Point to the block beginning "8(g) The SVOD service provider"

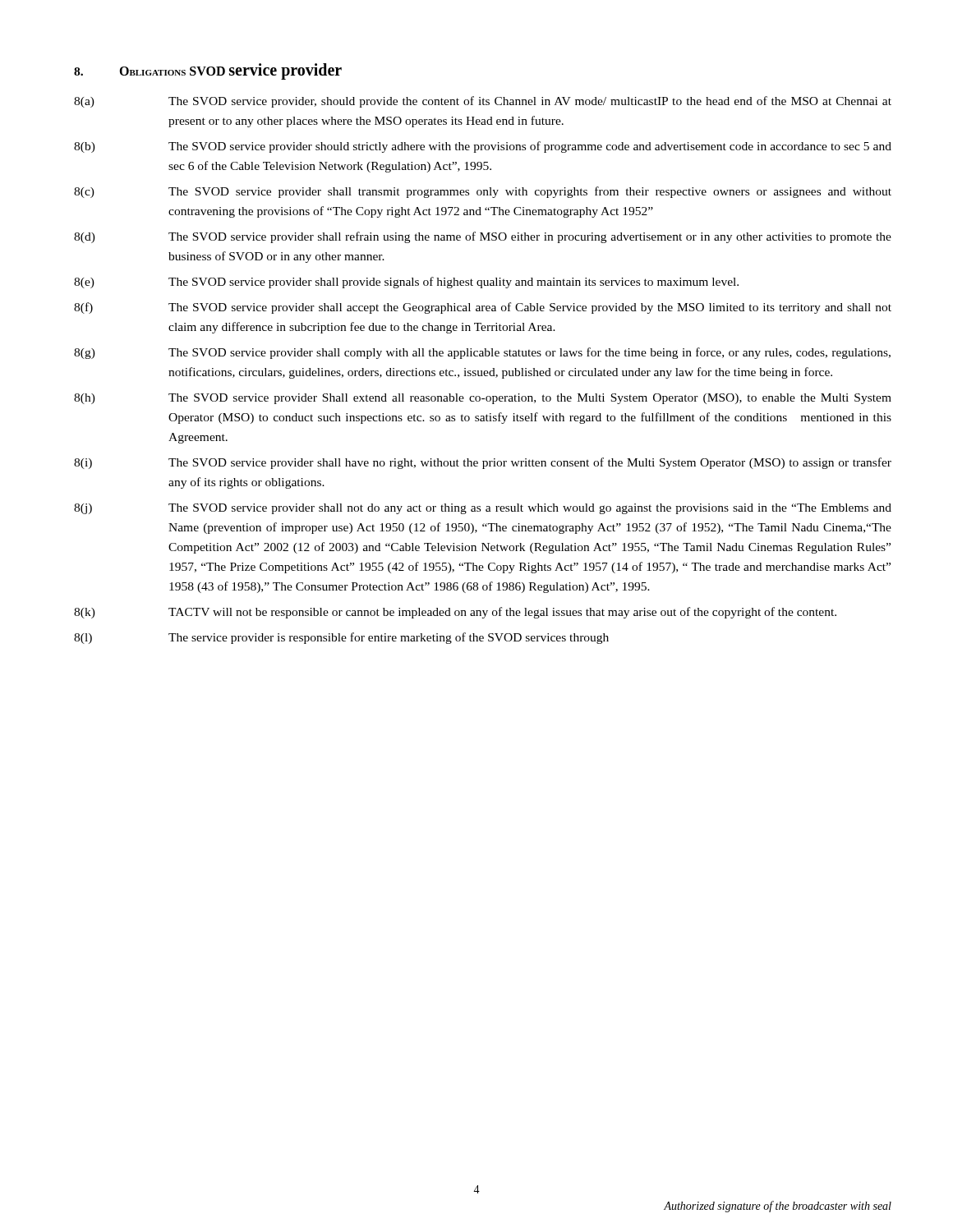click(x=483, y=362)
